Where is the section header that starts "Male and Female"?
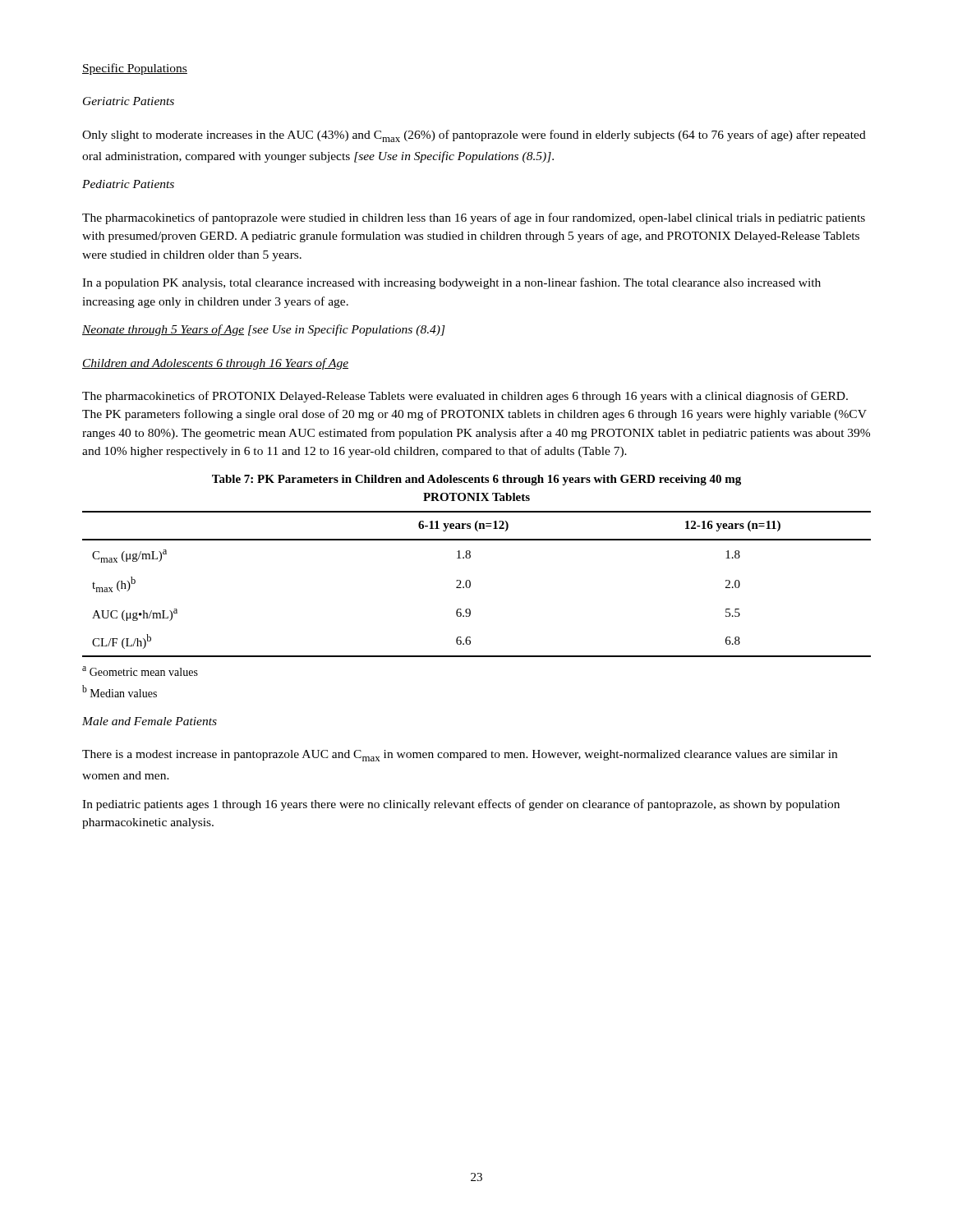 (x=150, y=721)
